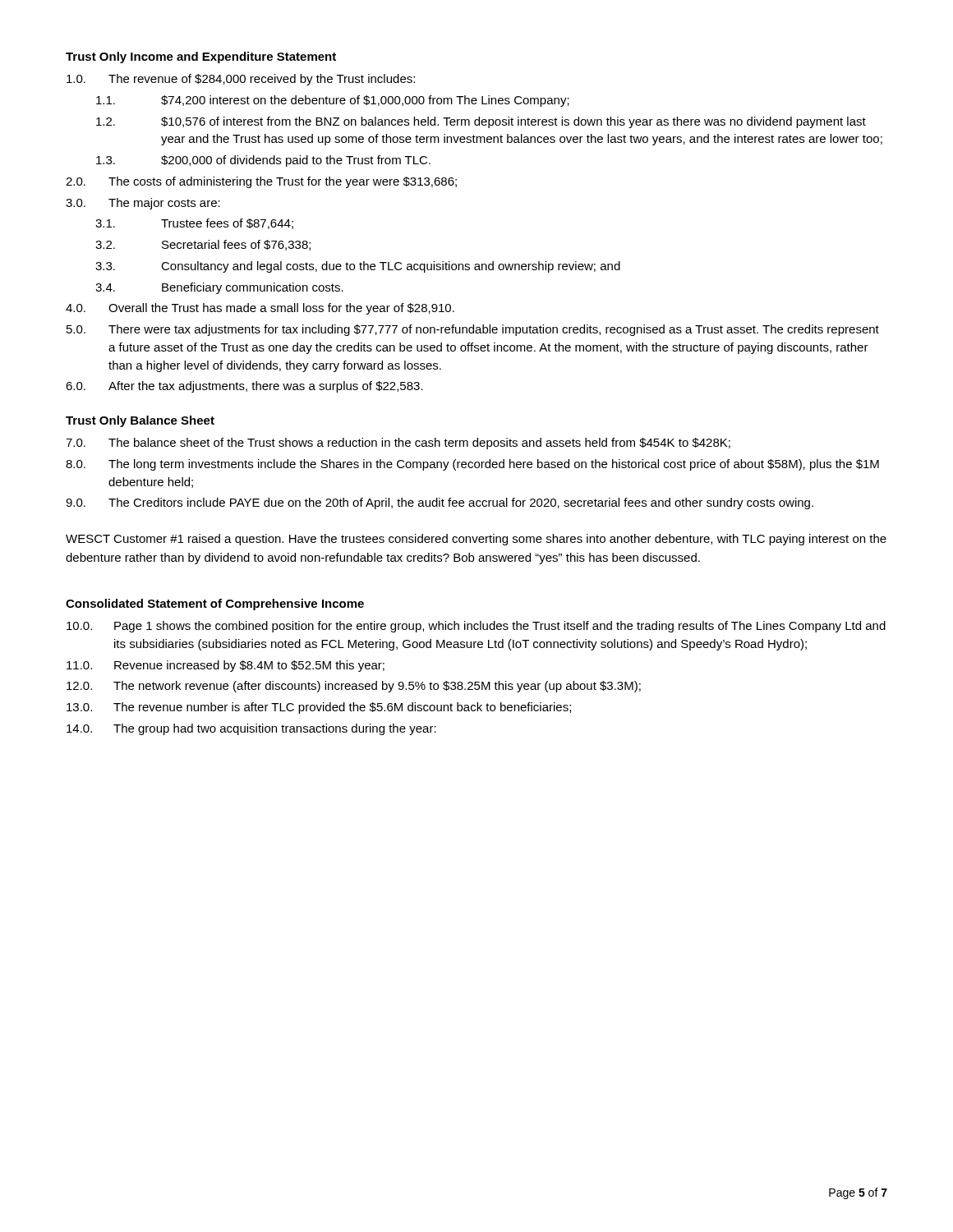The width and height of the screenshot is (953, 1232).
Task: Locate the block of text that opens with "3.3. Consultancy and legal costs, due to the"
Action: [476, 266]
